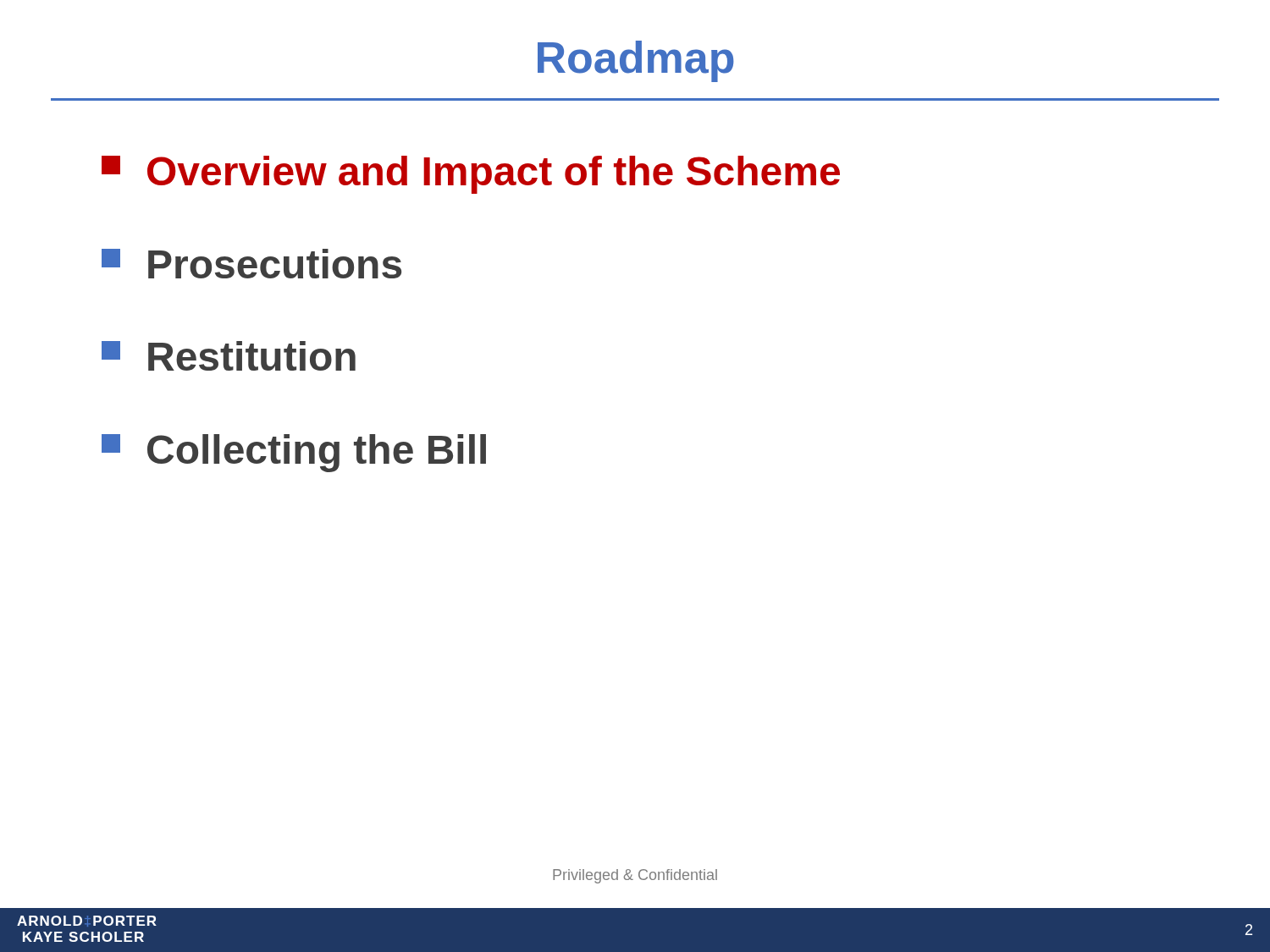Where does it say "Privileged & Confidential"?
Screen dimensions: 952x1270
(x=635, y=875)
